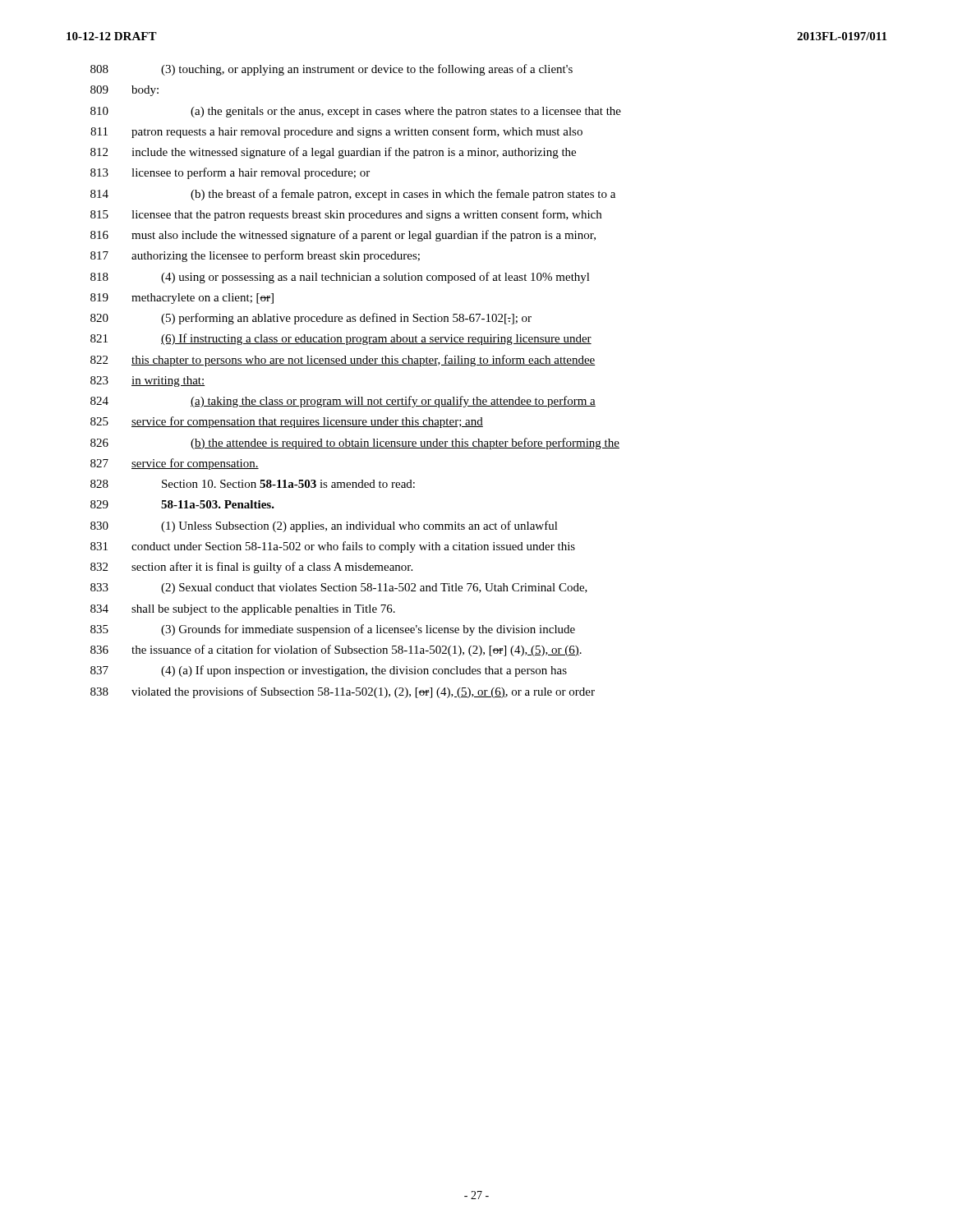Point to the block beginning "814 (b) the breast of a"
The width and height of the screenshot is (953, 1232).
click(476, 194)
